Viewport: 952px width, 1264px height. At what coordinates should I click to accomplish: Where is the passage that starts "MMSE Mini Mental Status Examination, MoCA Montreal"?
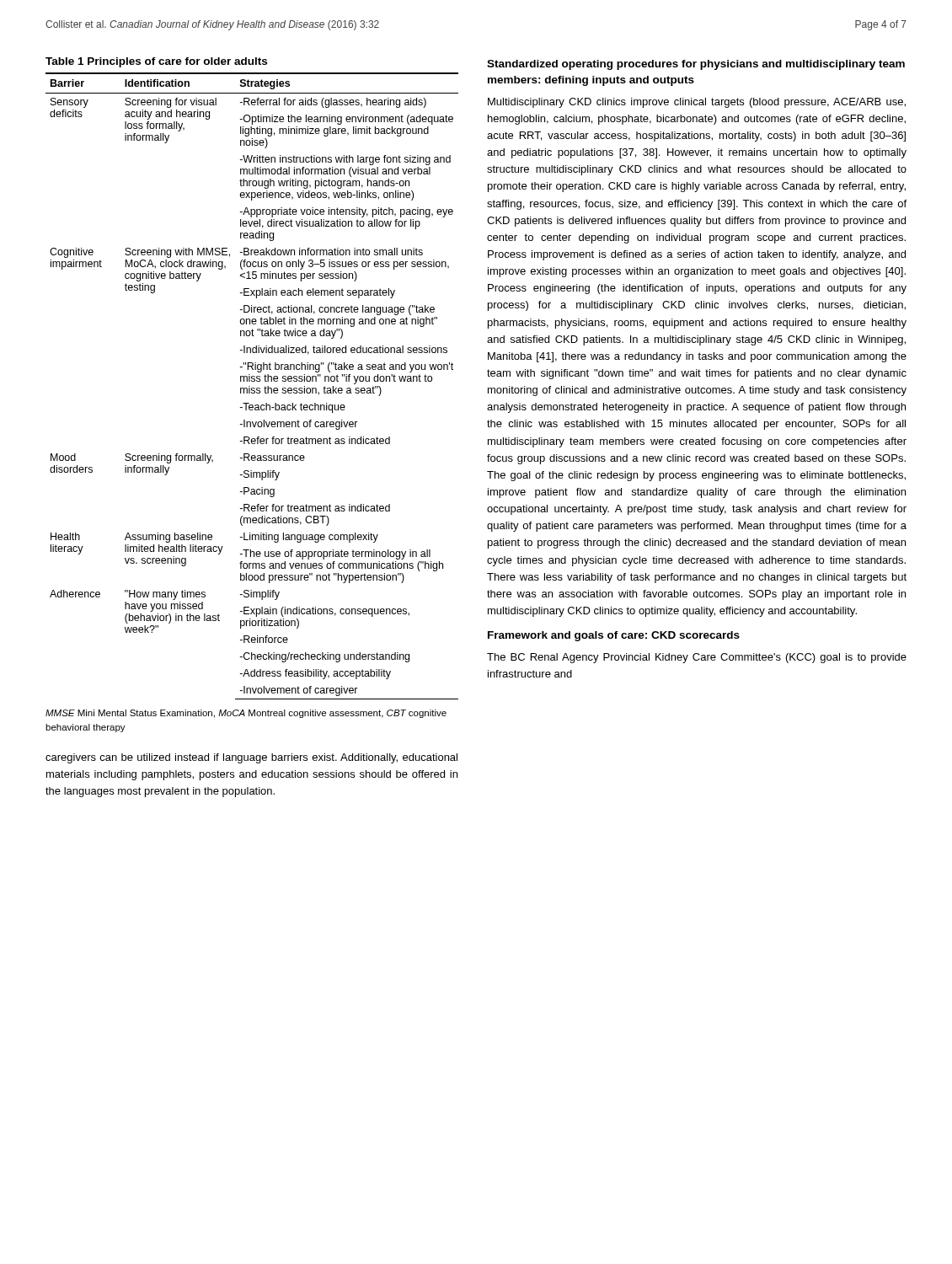click(246, 720)
